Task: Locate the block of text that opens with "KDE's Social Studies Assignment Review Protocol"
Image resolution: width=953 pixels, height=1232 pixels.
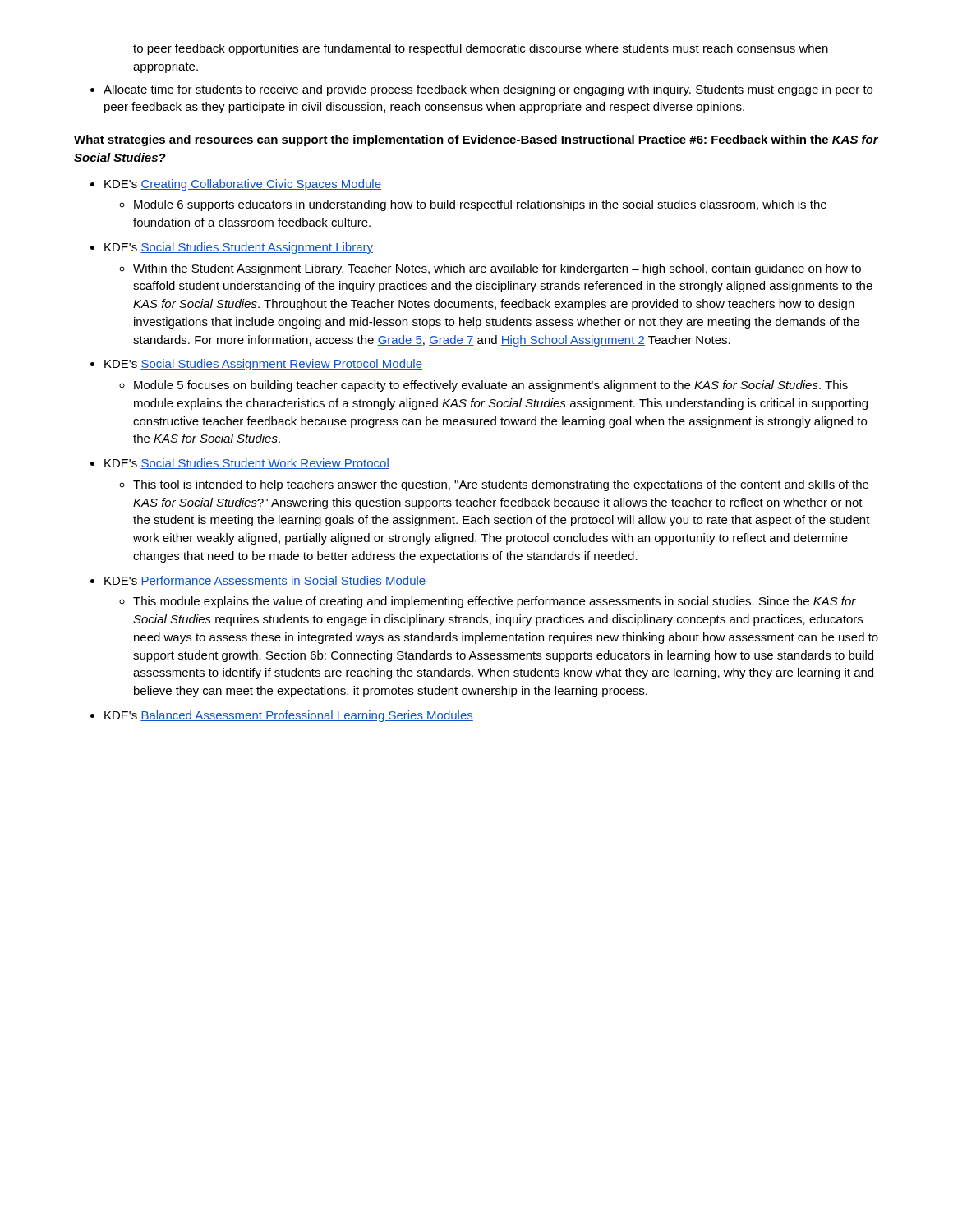Action: 491,402
